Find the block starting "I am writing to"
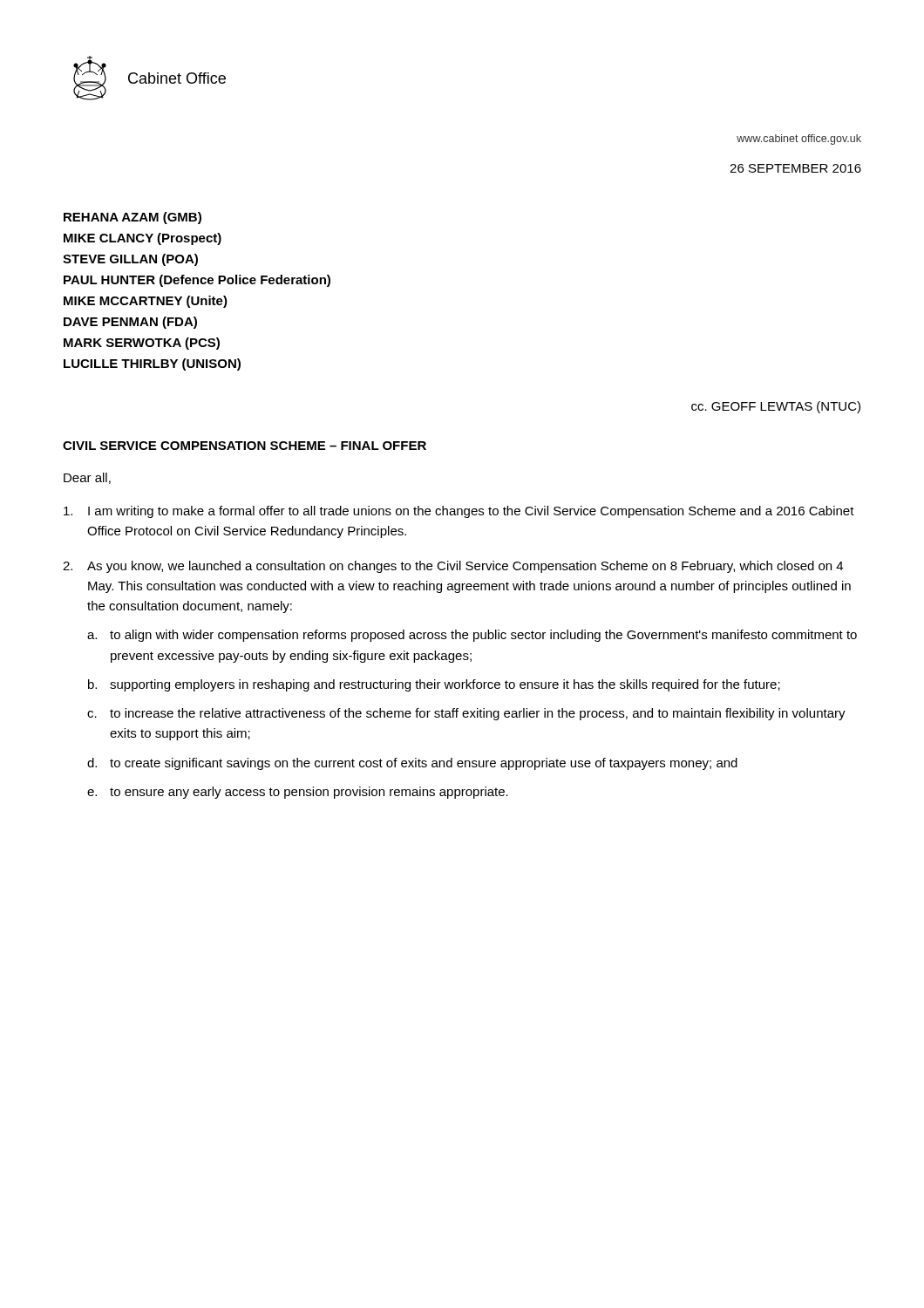The height and width of the screenshot is (1308, 924). [462, 521]
